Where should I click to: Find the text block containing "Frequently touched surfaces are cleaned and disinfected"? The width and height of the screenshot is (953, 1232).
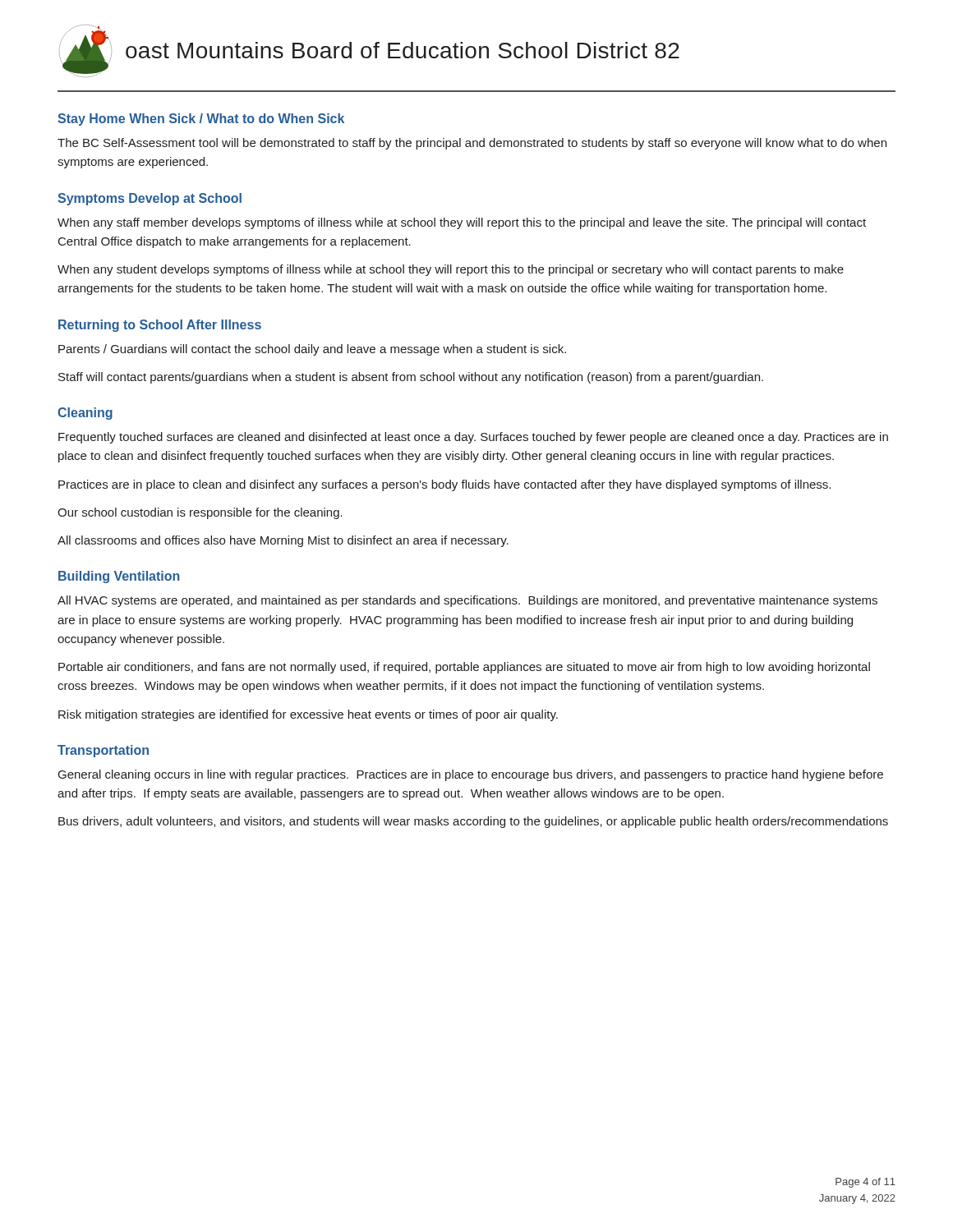pyautogui.click(x=473, y=446)
